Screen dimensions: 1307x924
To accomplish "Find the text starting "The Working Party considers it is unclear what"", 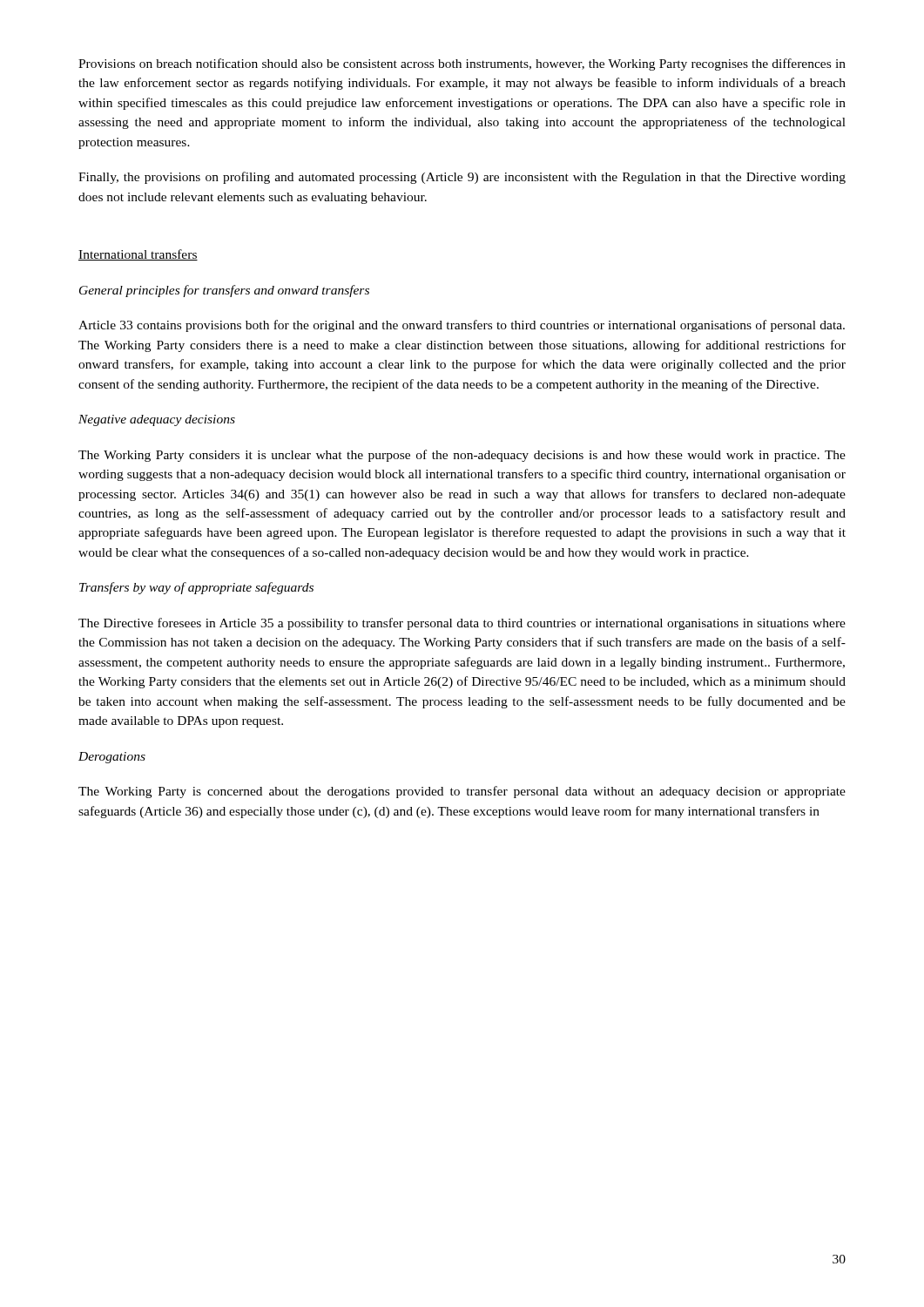I will [462, 504].
